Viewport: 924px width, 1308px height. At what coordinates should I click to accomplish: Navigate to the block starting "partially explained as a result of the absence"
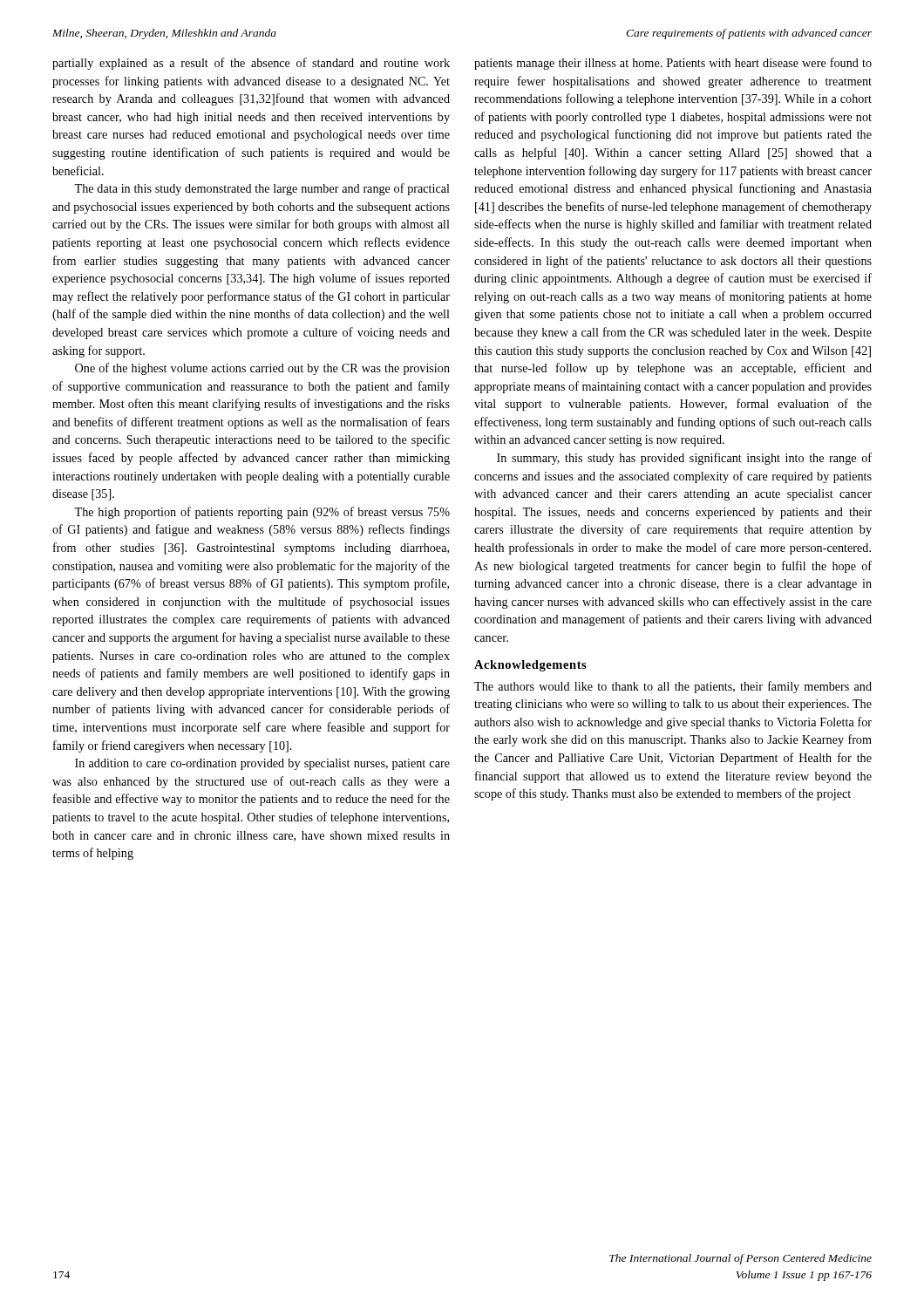(251, 458)
